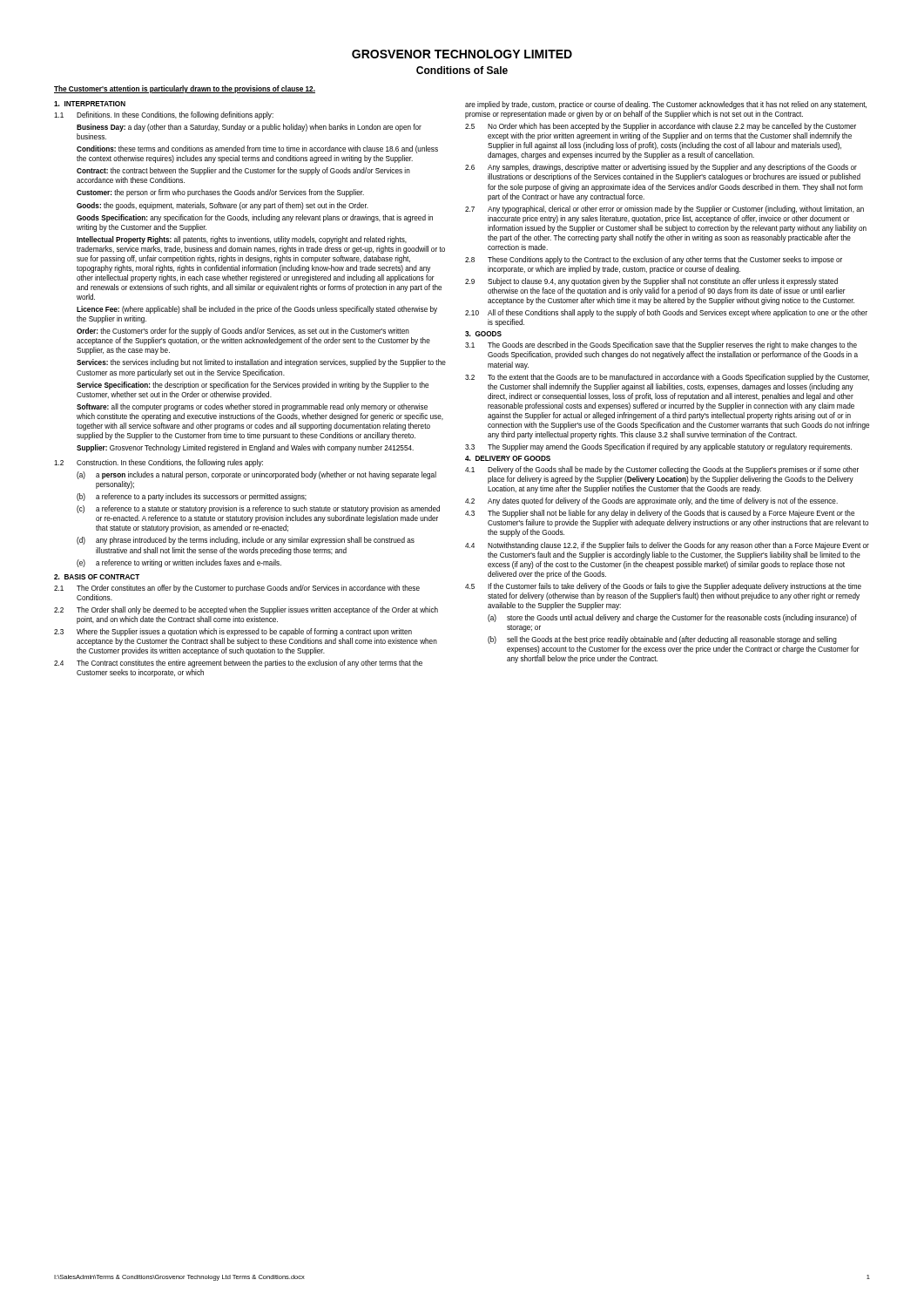
Task: Point to the block beginning "(a) store the Goods until actual delivery"
Action: click(x=679, y=623)
